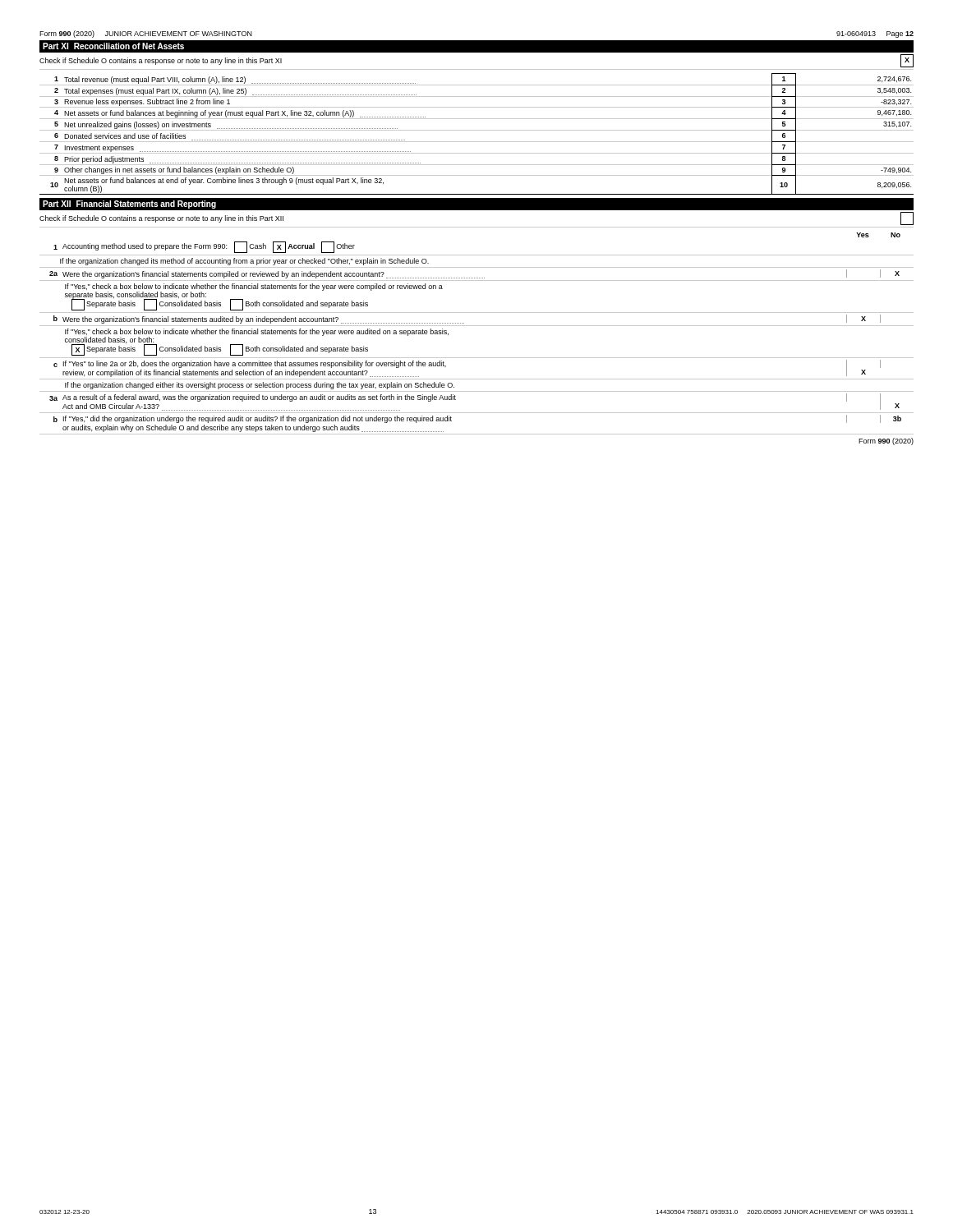This screenshot has height=1232, width=953.
Task: Find the text block starting "3a As a result of"
Action: (476, 402)
